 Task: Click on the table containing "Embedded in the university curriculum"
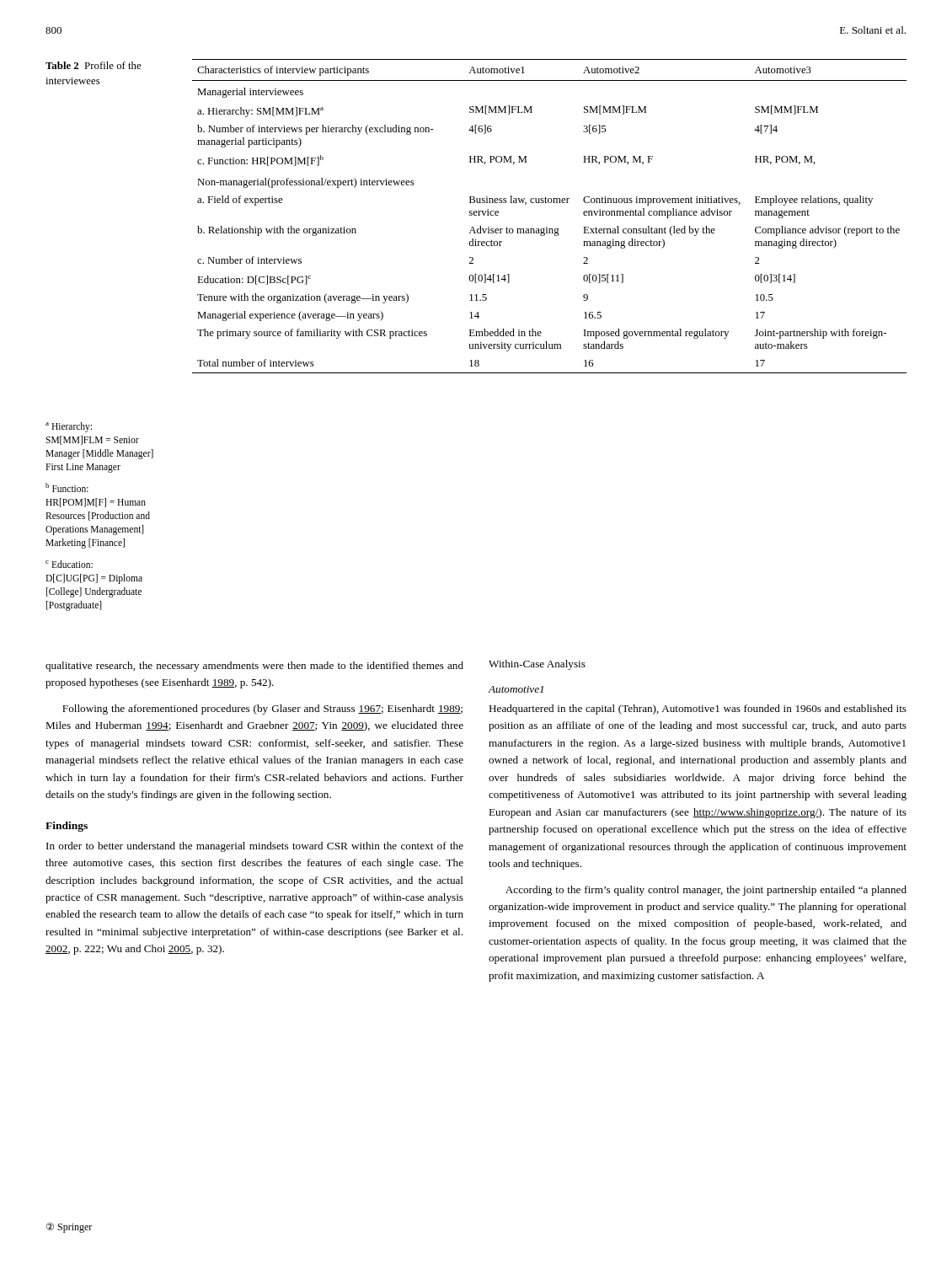coord(549,216)
